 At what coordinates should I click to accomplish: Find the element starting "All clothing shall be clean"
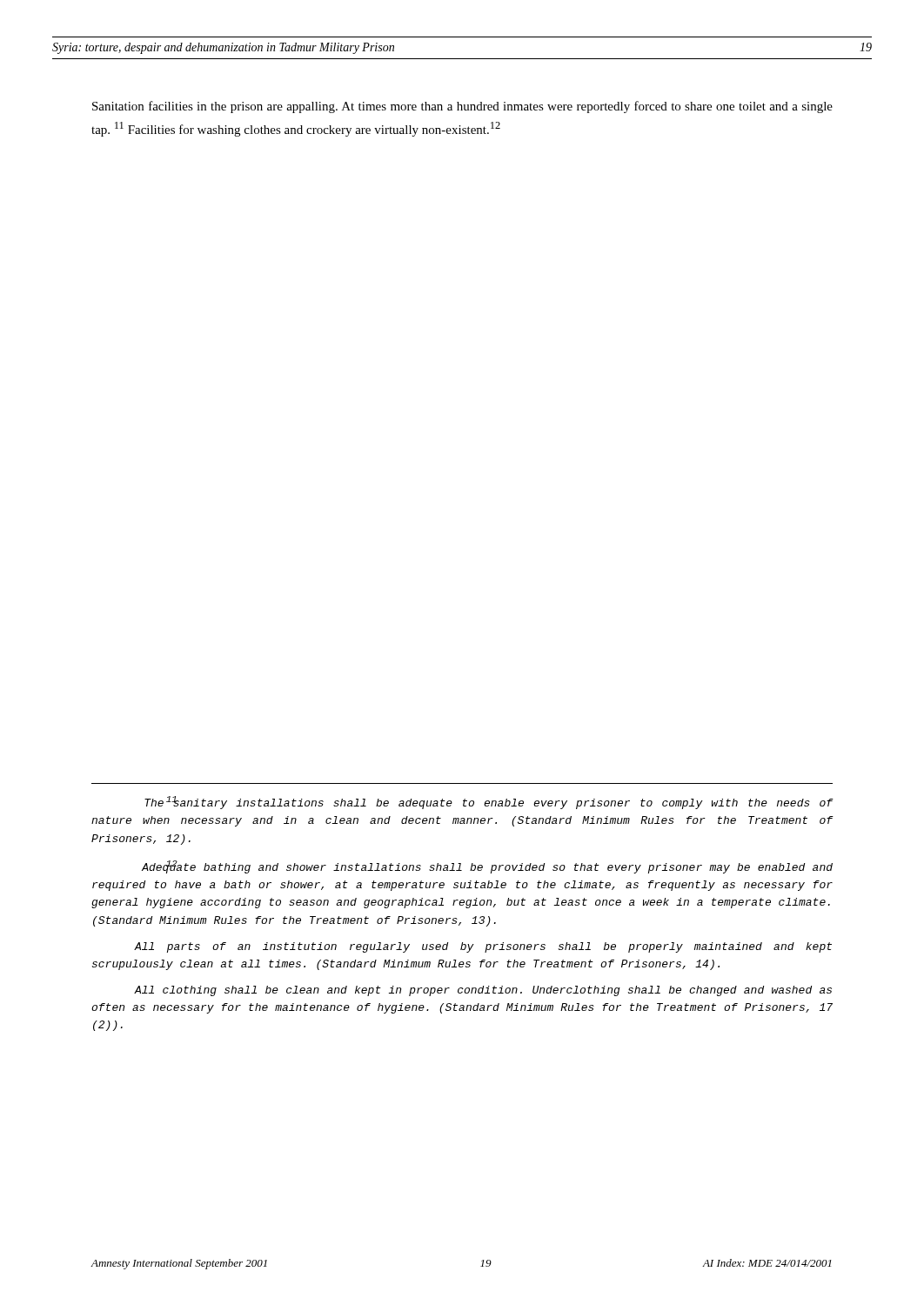(462, 1007)
